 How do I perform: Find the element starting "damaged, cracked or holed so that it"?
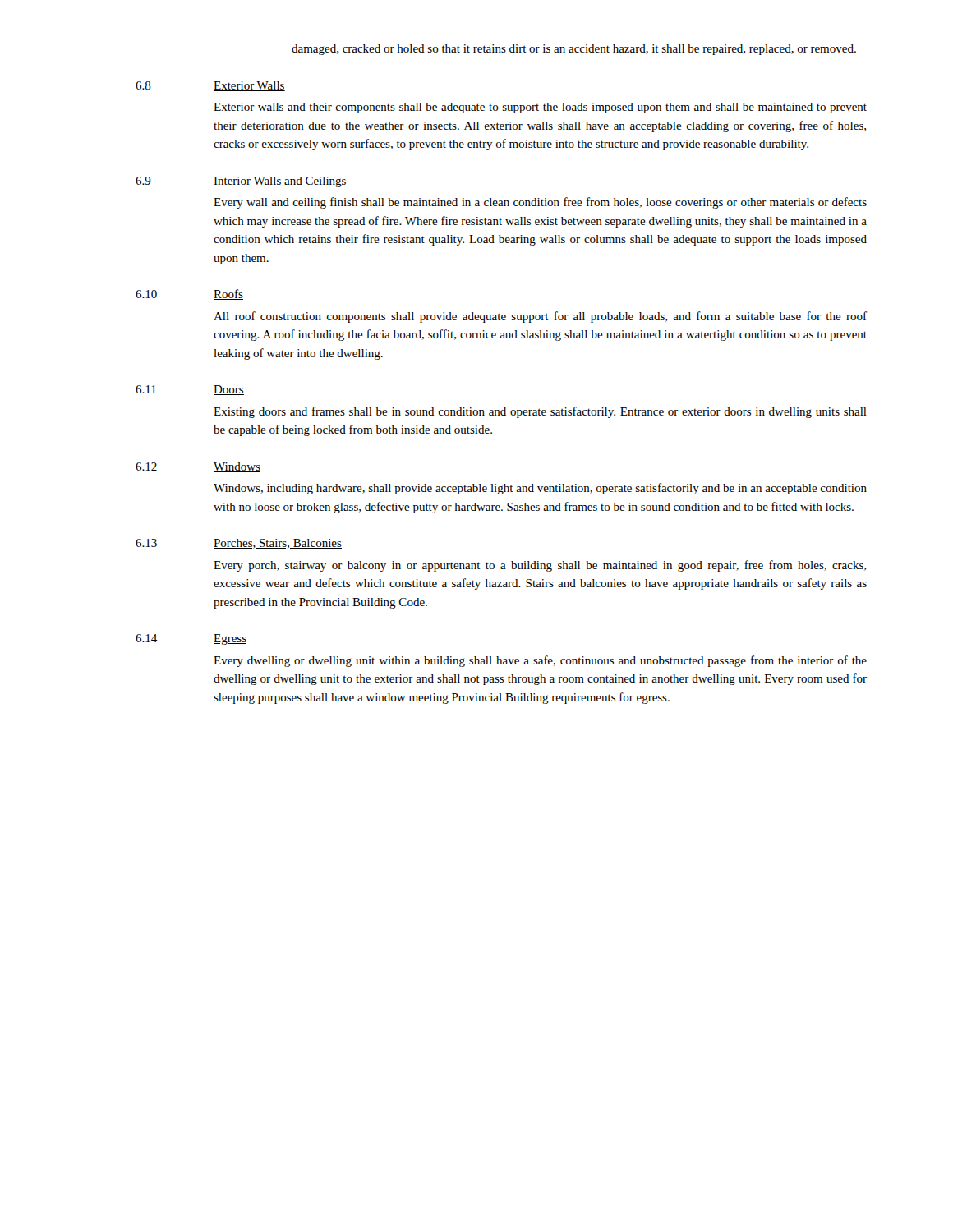pyautogui.click(x=574, y=48)
